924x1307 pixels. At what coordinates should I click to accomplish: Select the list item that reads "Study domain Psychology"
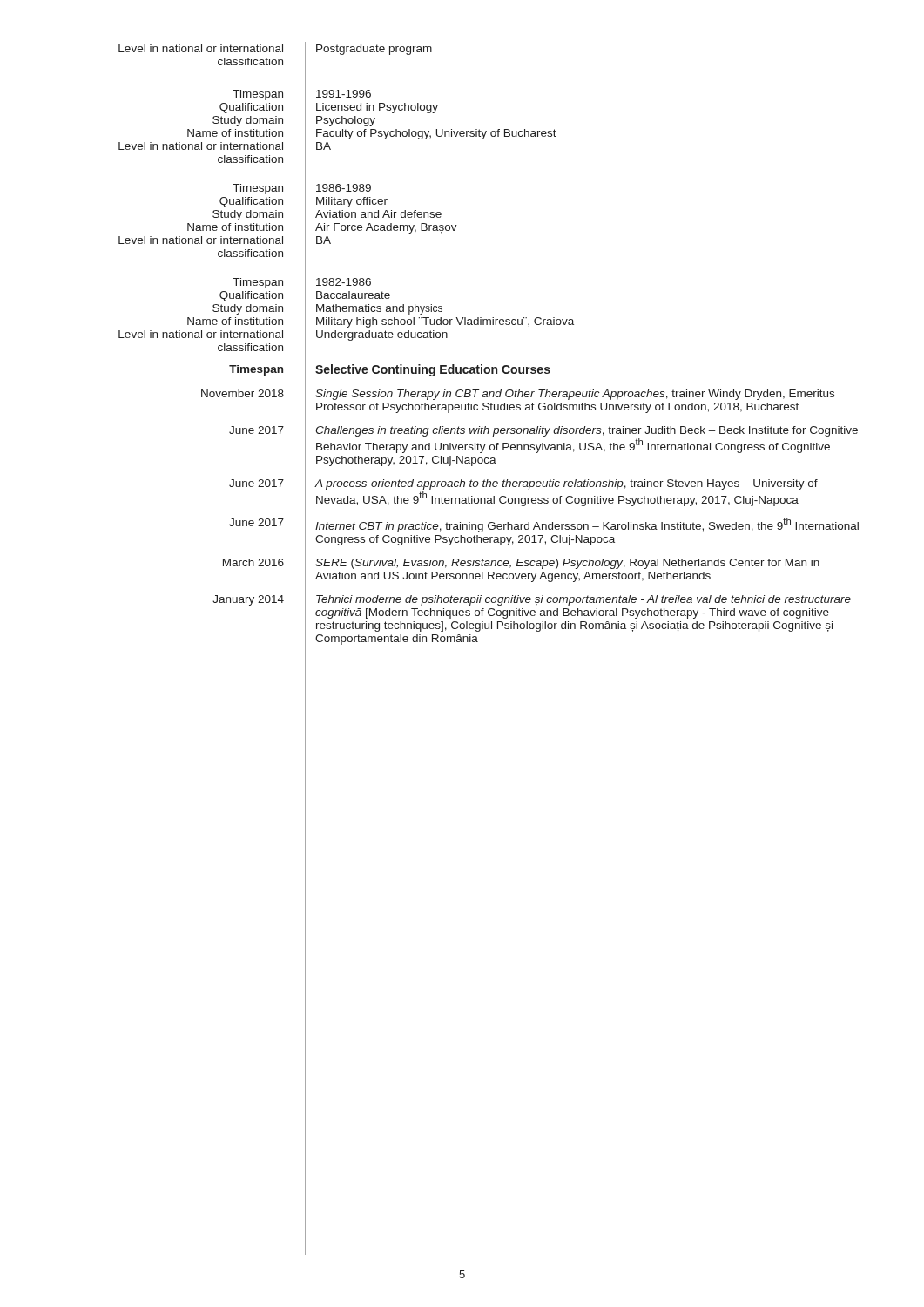[x=462, y=120]
